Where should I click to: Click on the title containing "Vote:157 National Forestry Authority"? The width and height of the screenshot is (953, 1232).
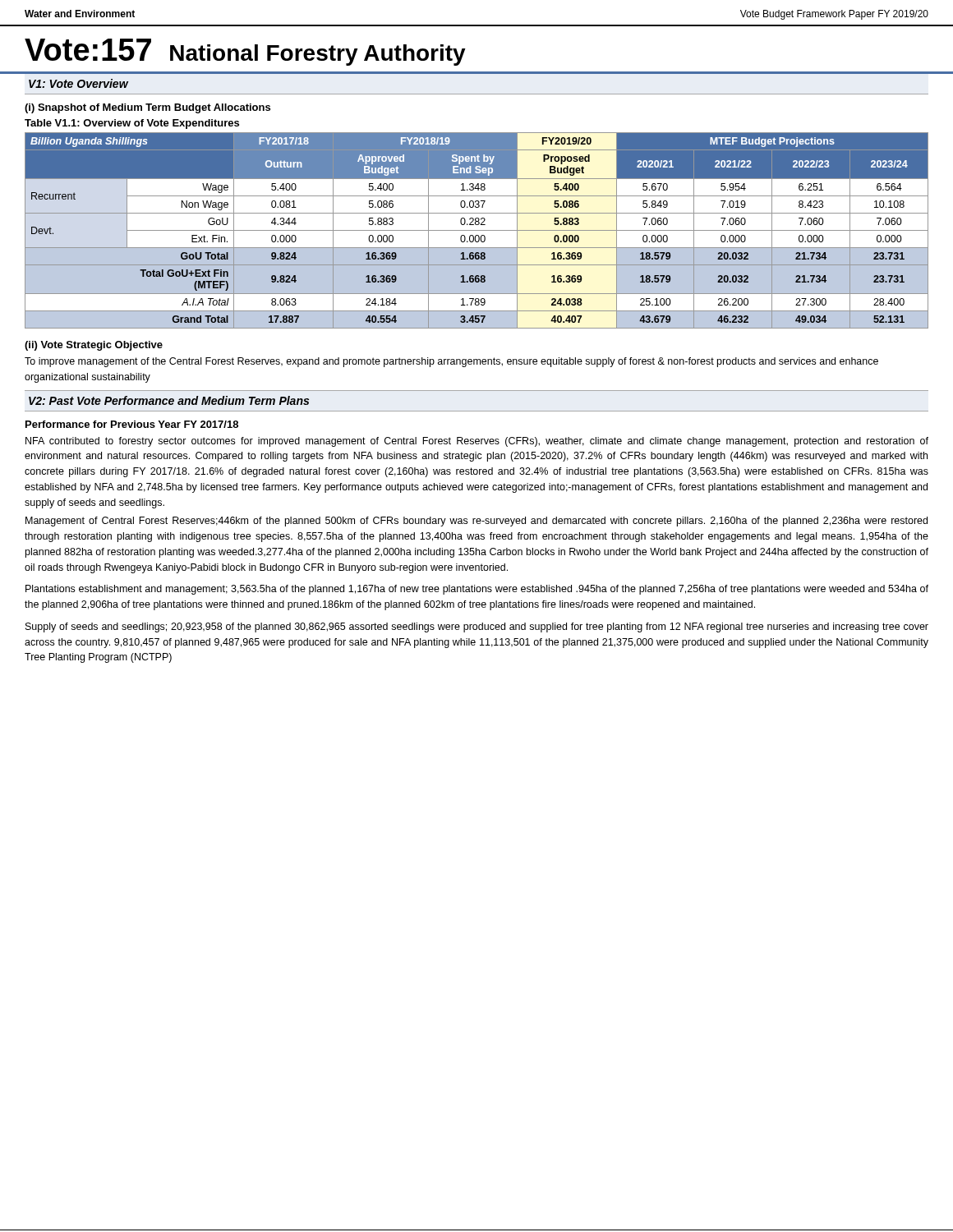[245, 50]
